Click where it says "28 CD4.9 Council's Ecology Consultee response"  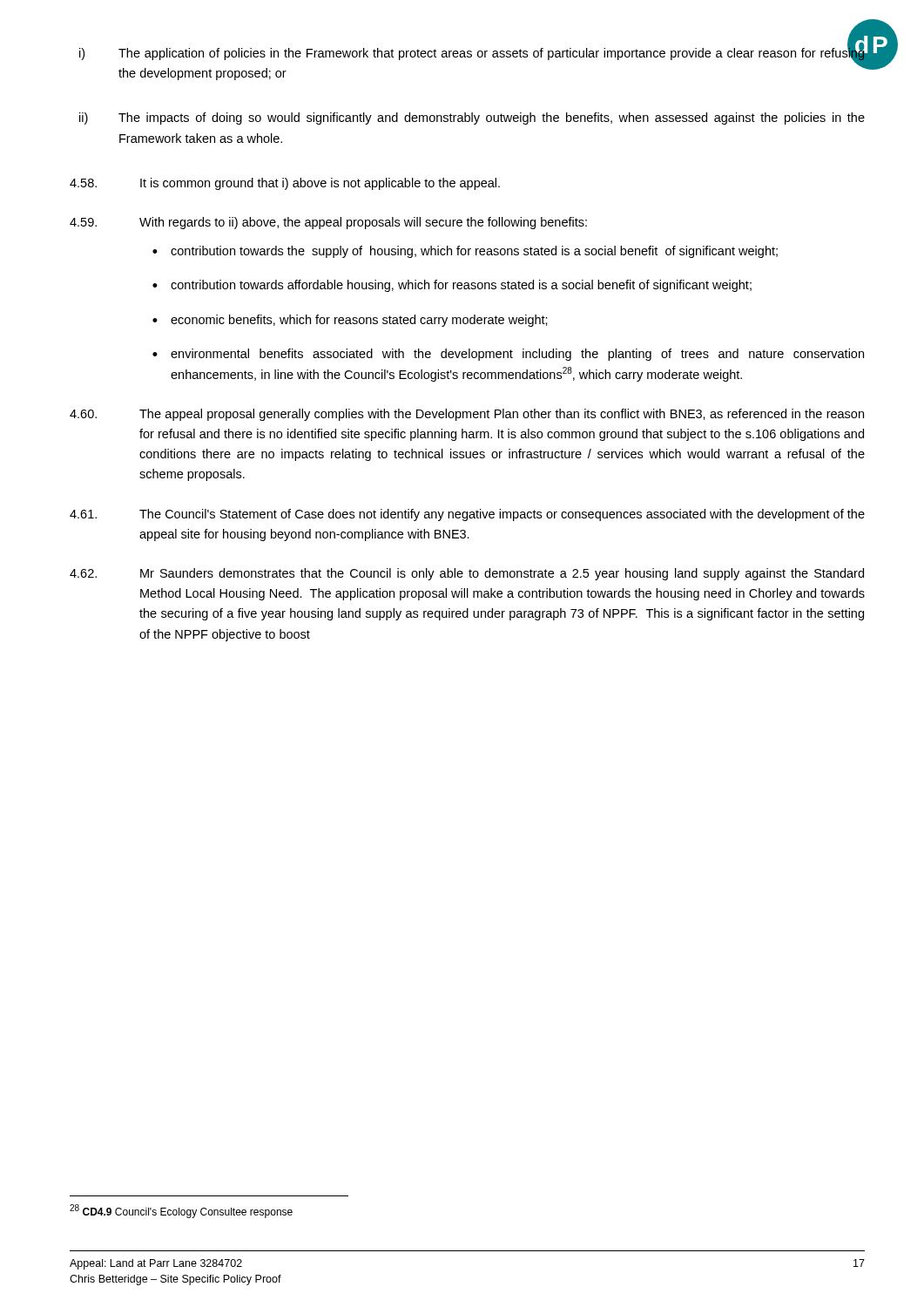[x=209, y=1208]
